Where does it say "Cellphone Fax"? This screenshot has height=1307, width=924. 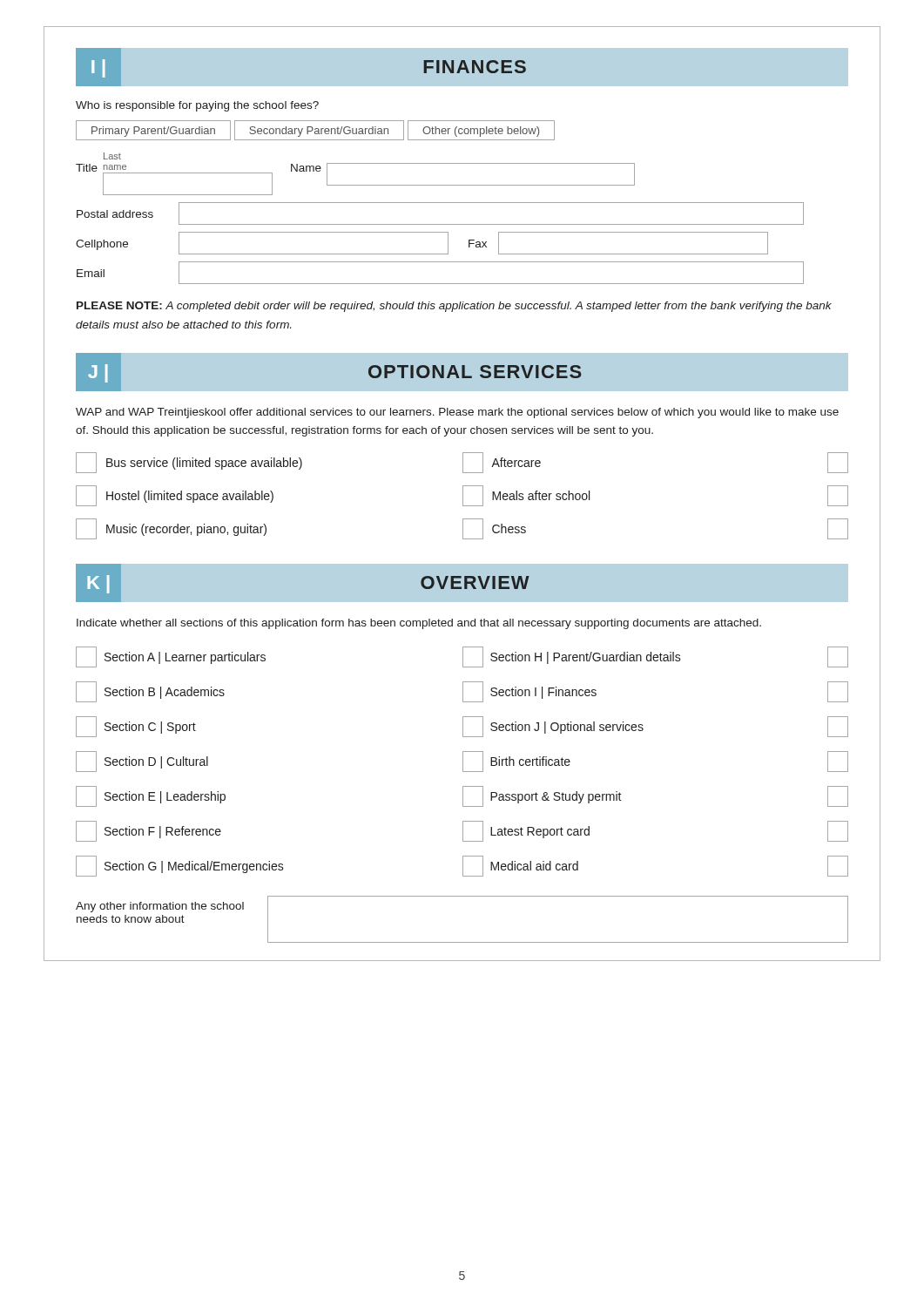[462, 243]
